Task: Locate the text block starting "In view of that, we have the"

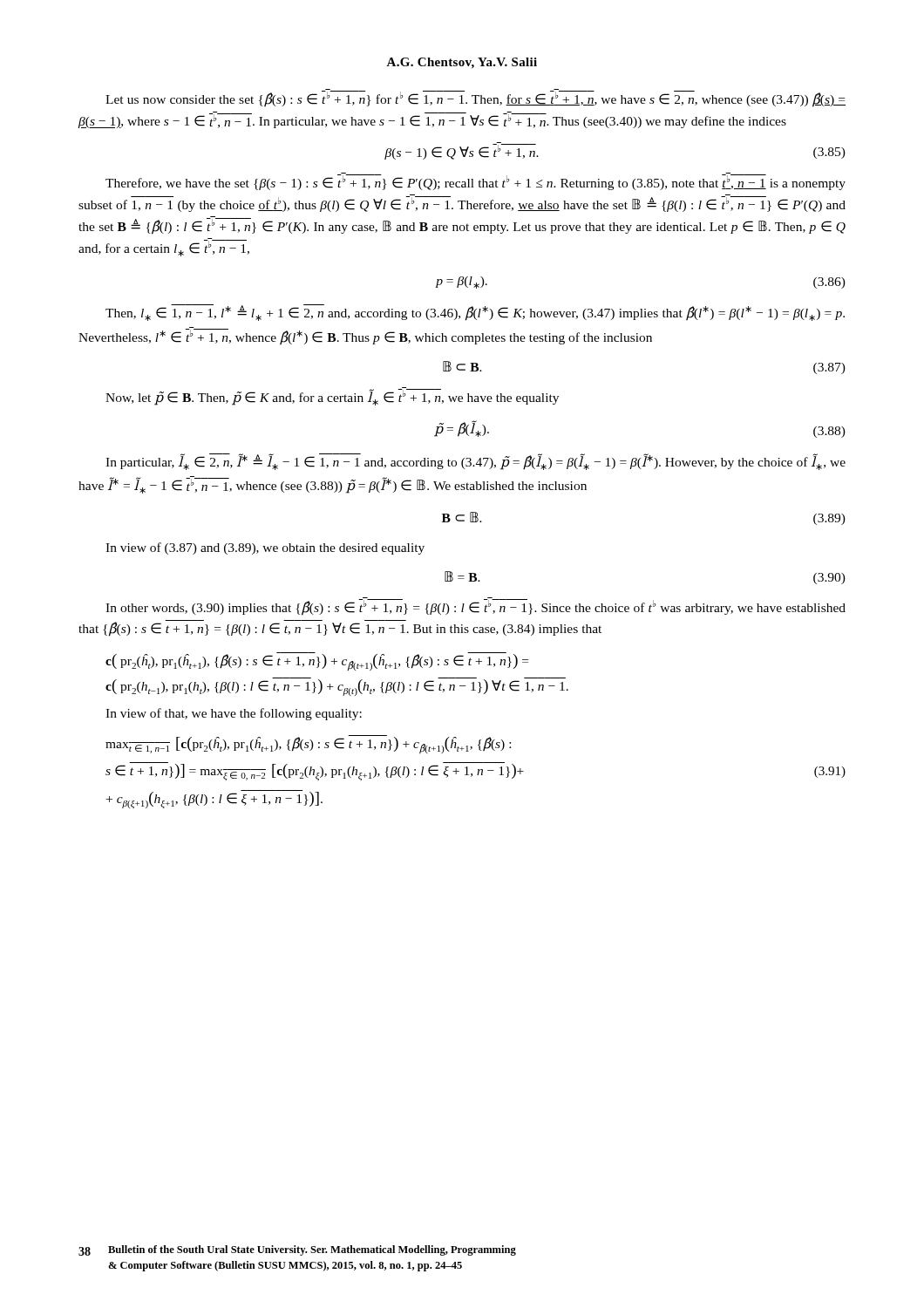Action: (234, 714)
